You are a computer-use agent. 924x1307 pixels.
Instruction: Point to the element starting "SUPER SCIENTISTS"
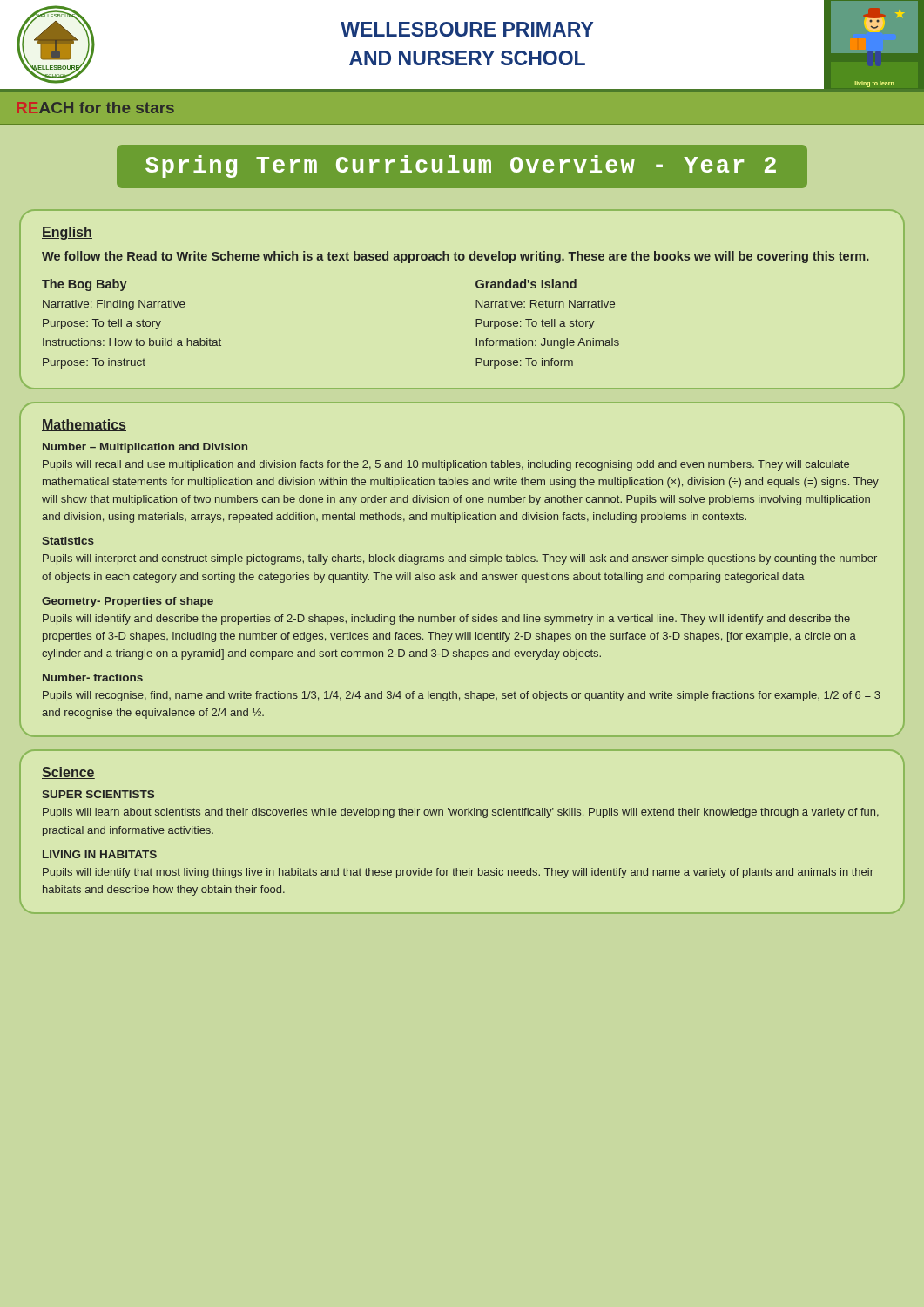pyautogui.click(x=98, y=795)
